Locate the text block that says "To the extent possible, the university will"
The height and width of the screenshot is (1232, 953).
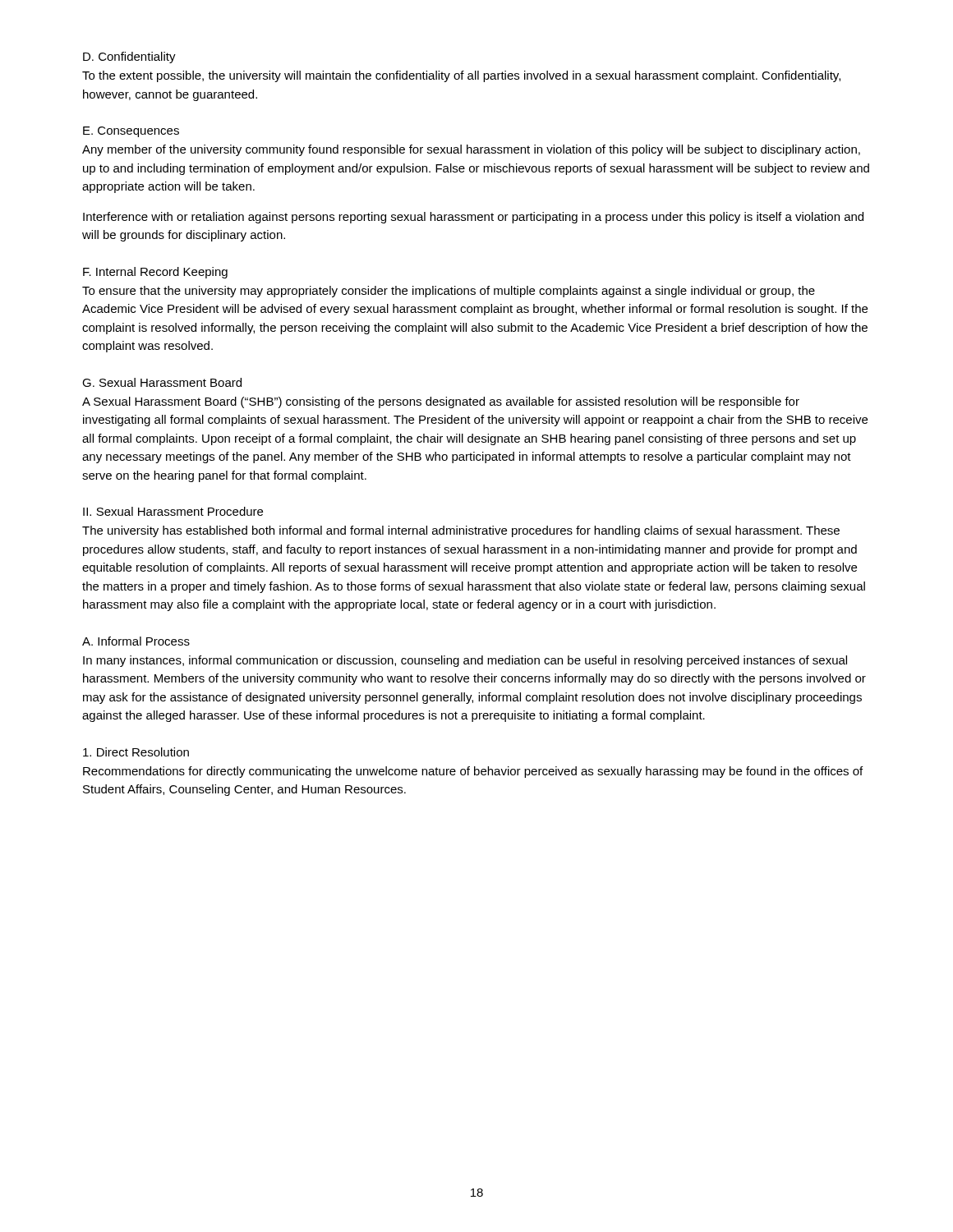point(462,84)
